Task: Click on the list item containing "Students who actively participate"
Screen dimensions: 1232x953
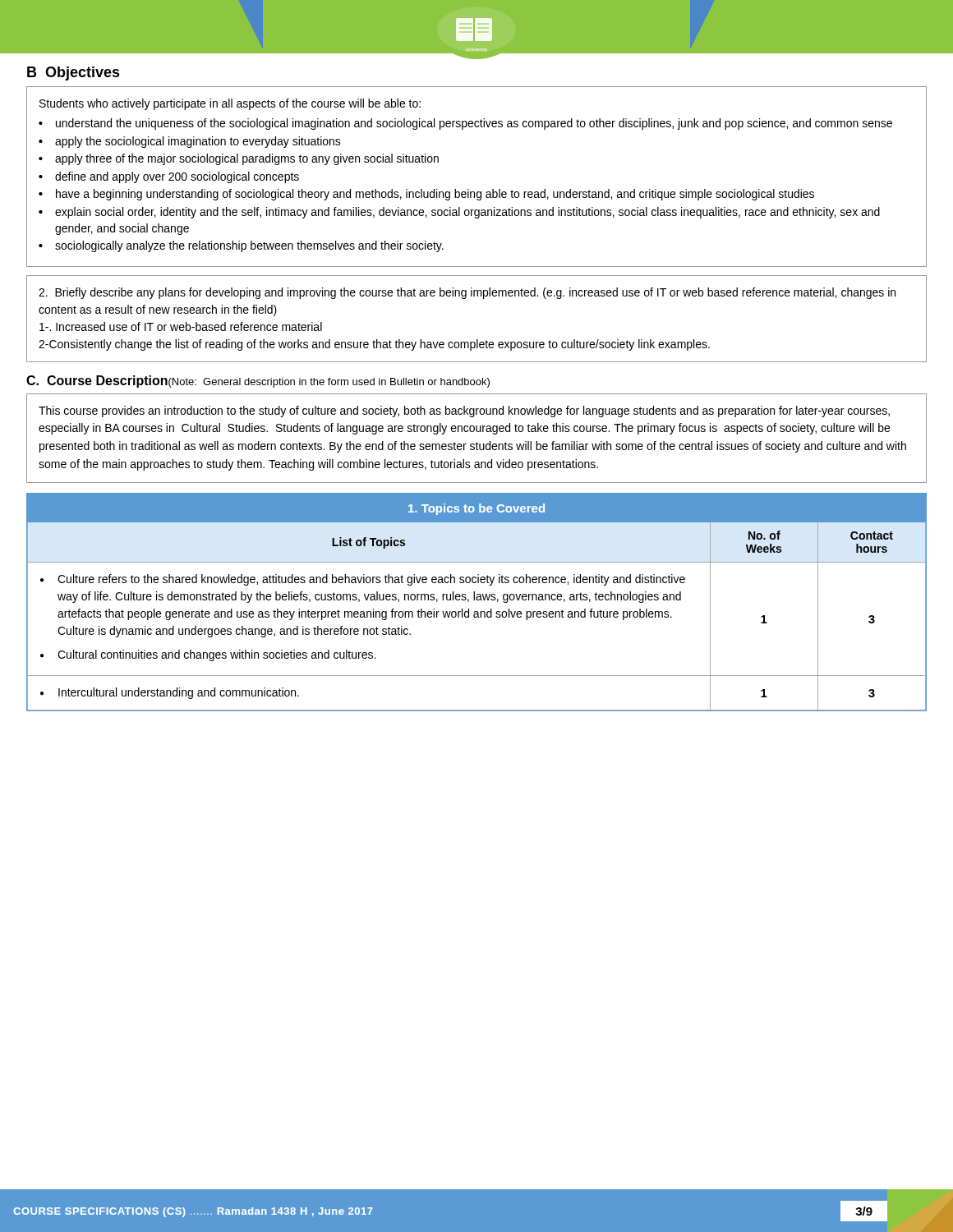Action: tap(230, 104)
